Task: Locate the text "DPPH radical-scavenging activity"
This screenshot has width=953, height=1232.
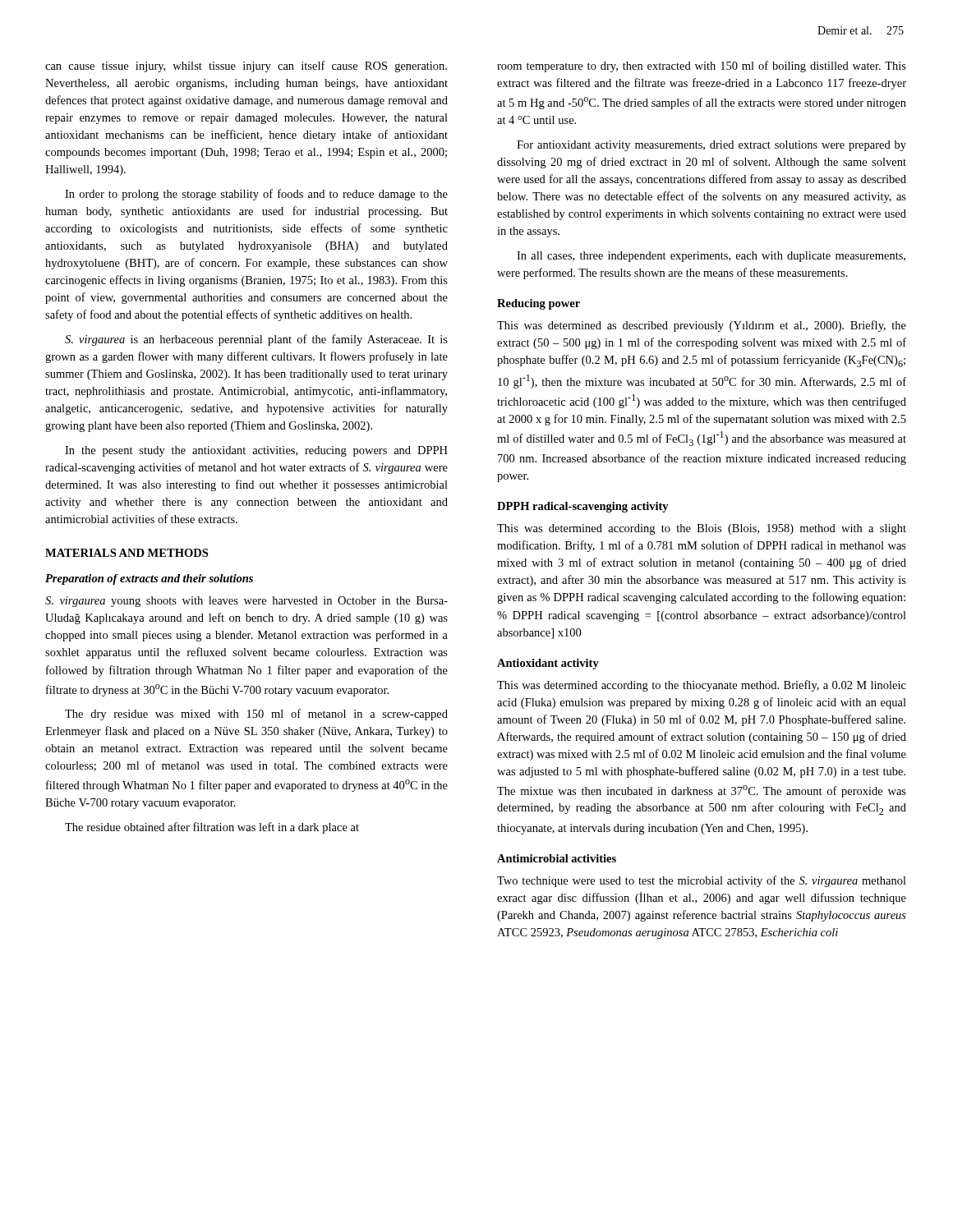Action: (583, 506)
